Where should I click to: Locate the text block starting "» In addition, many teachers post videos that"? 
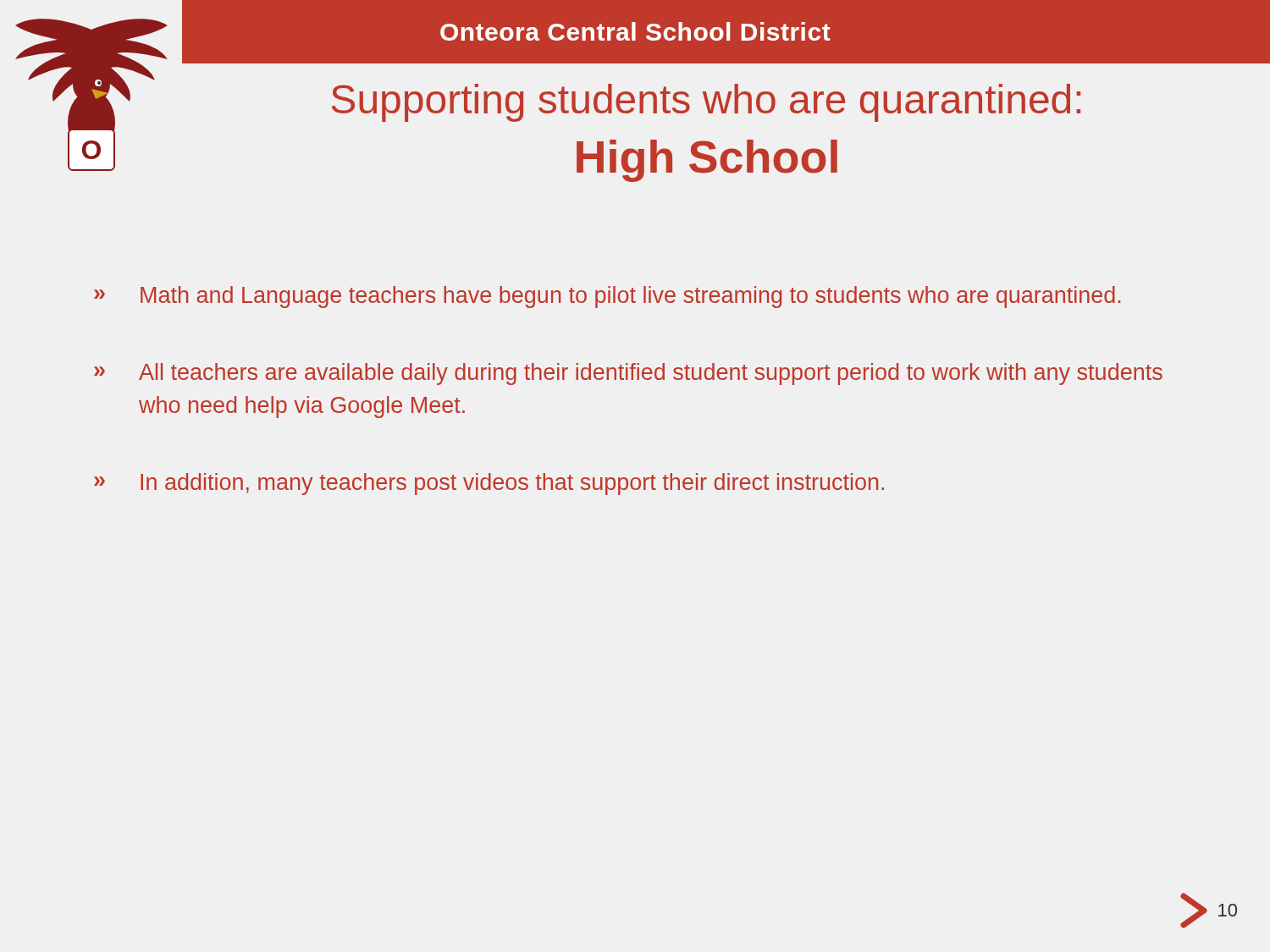click(x=490, y=483)
